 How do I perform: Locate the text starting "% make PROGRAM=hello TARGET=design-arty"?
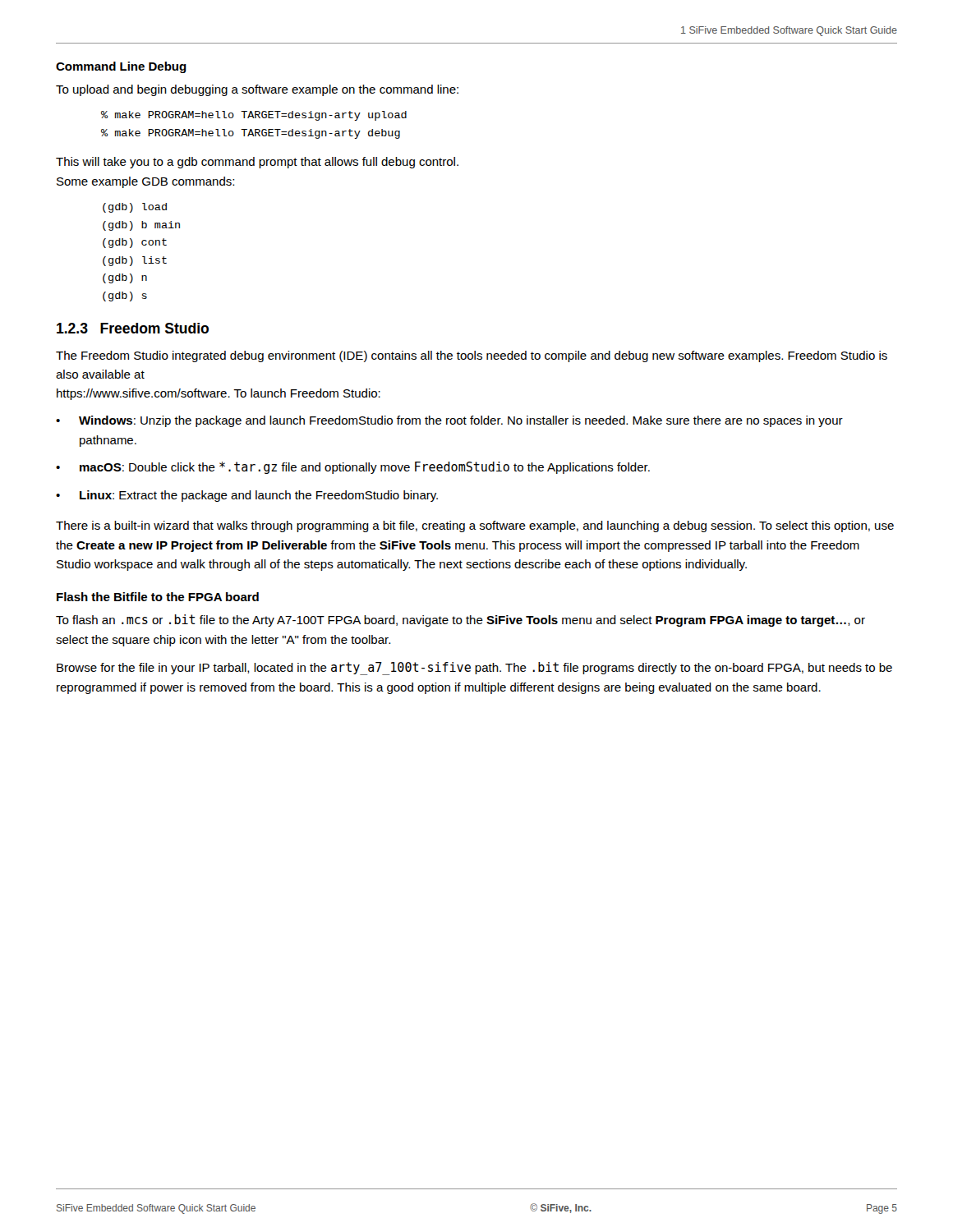click(254, 116)
